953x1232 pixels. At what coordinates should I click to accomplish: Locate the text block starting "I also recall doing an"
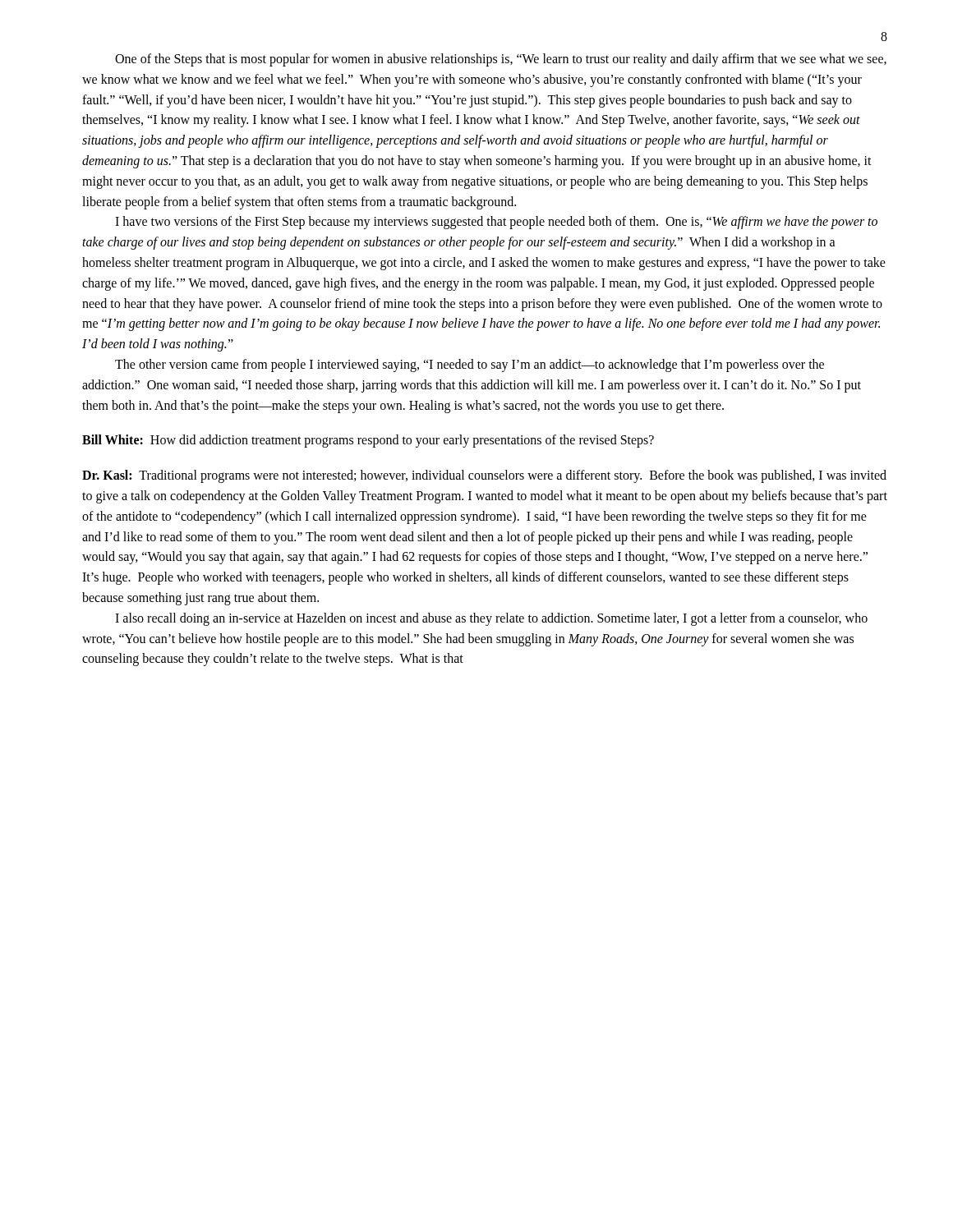pyautogui.click(x=485, y=639)
